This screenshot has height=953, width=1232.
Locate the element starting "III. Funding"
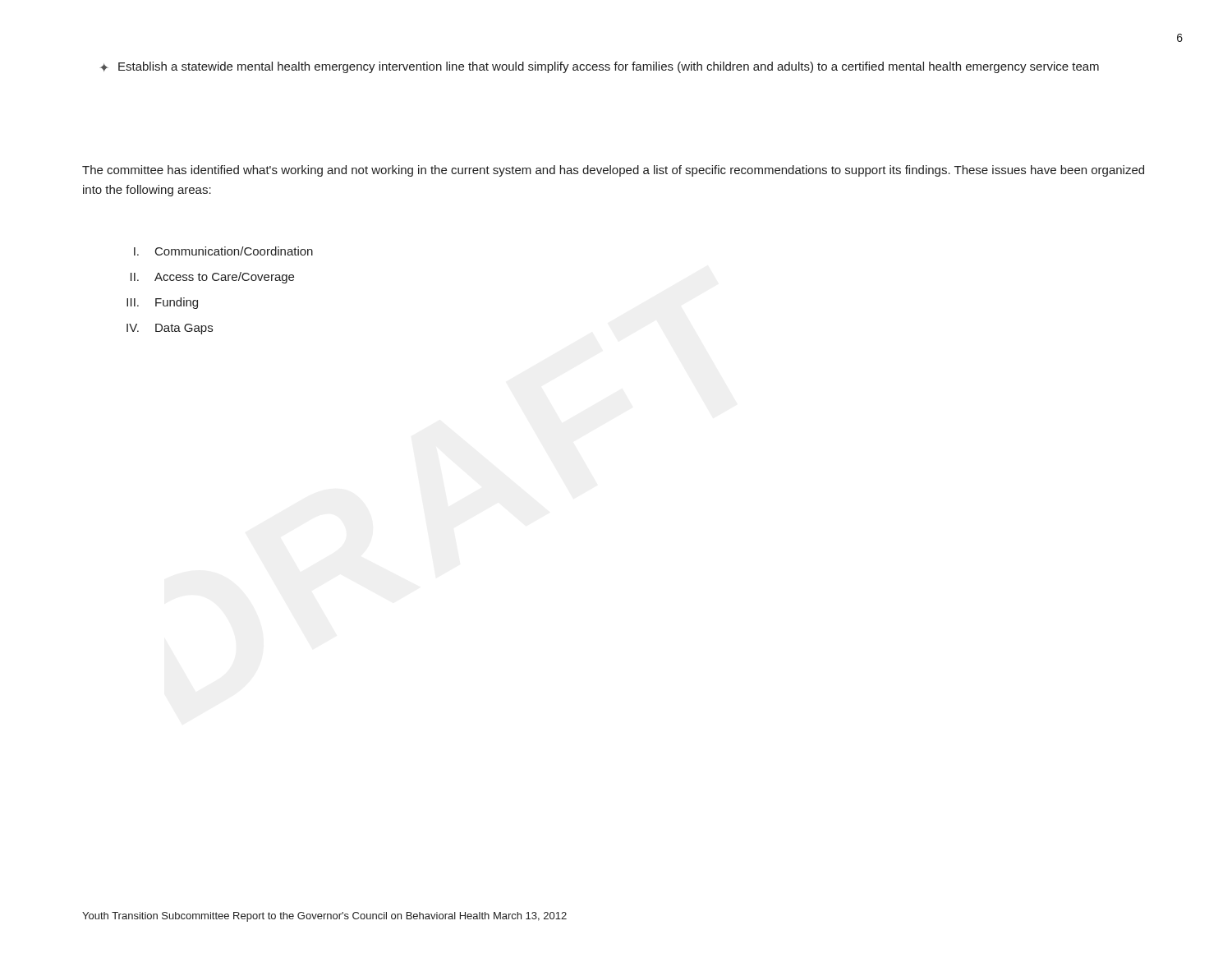[141, 303]
